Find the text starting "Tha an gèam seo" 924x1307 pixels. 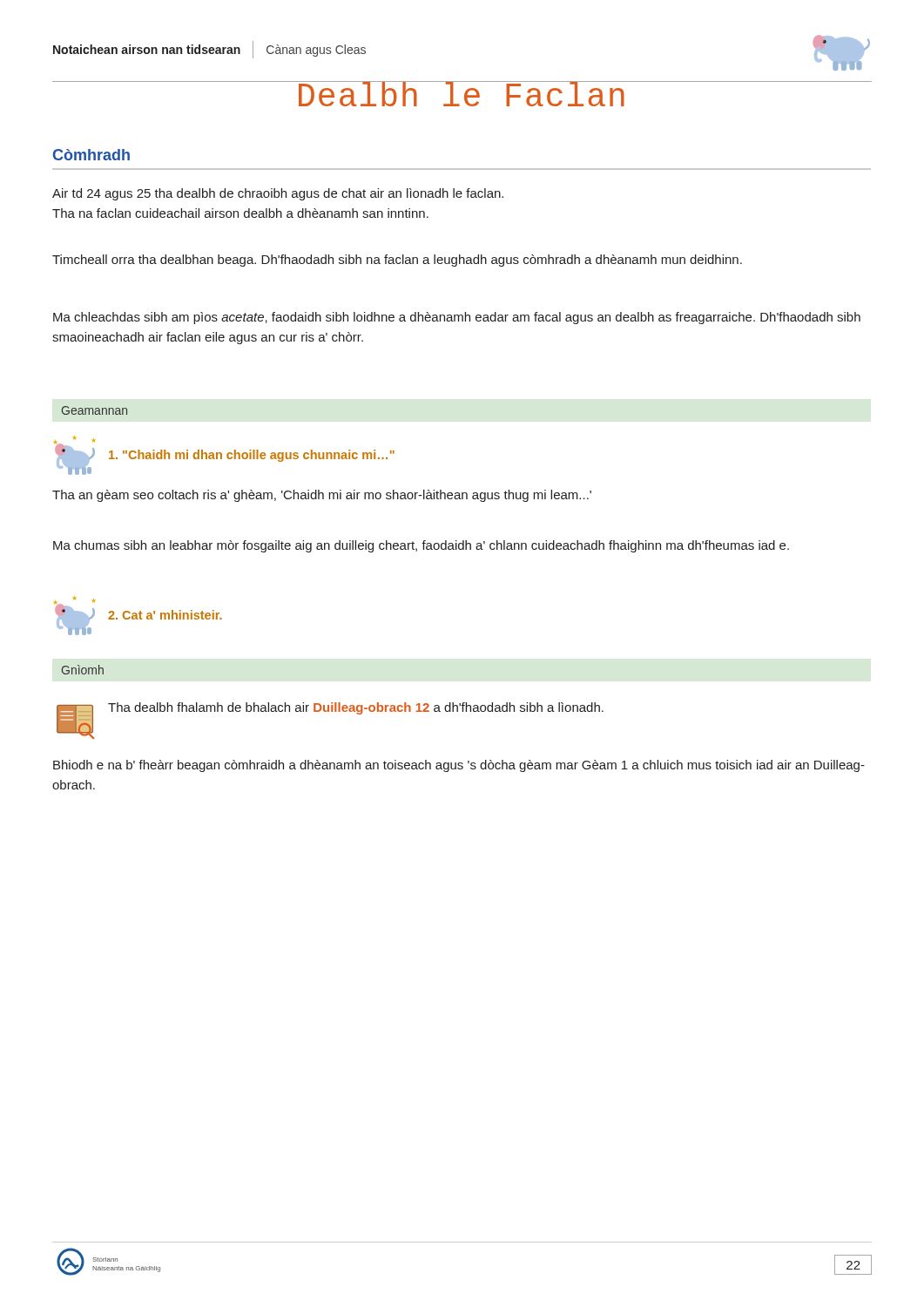[322, 495]
